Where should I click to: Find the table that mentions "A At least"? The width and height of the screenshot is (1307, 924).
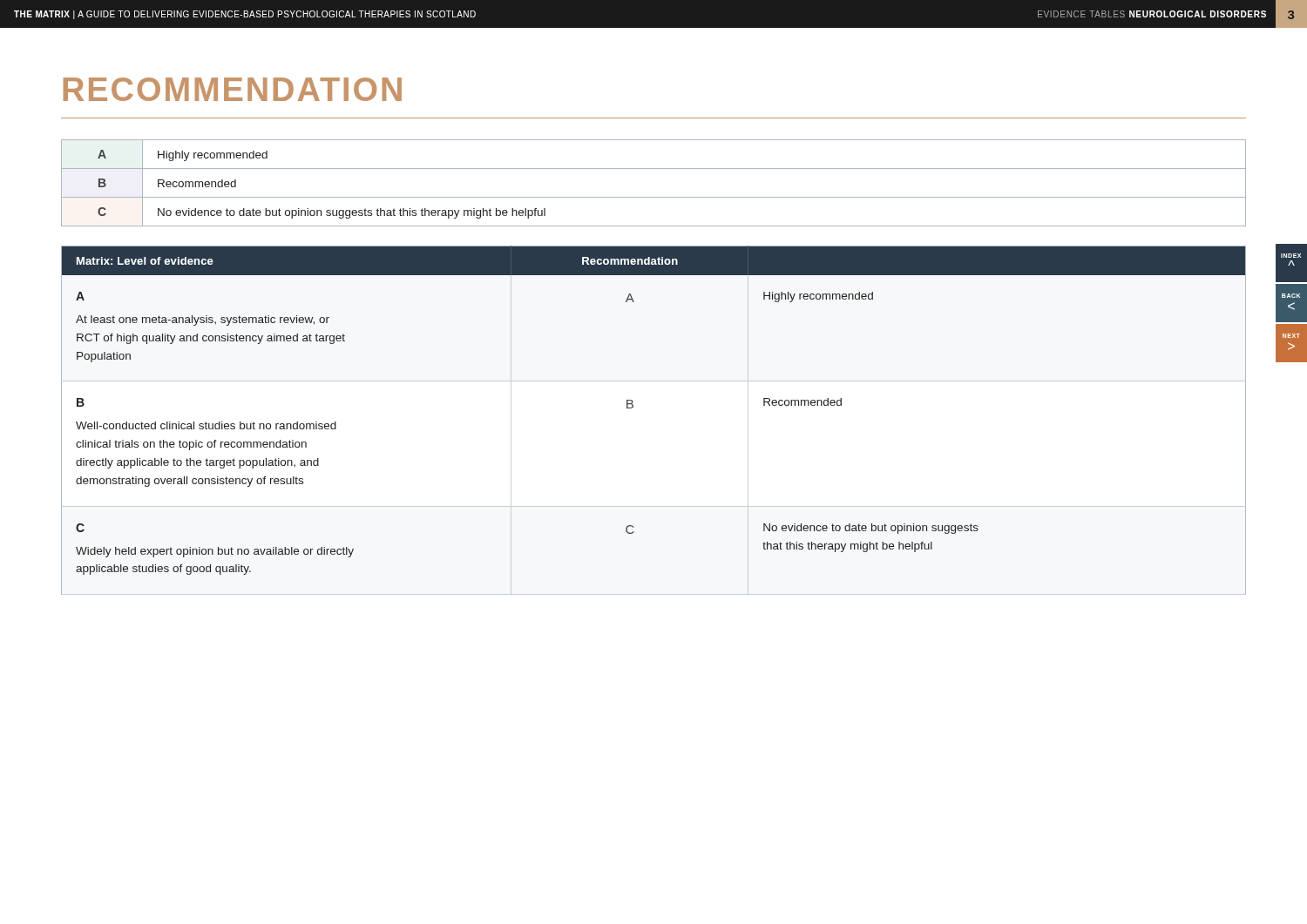(x=654, y=420)
